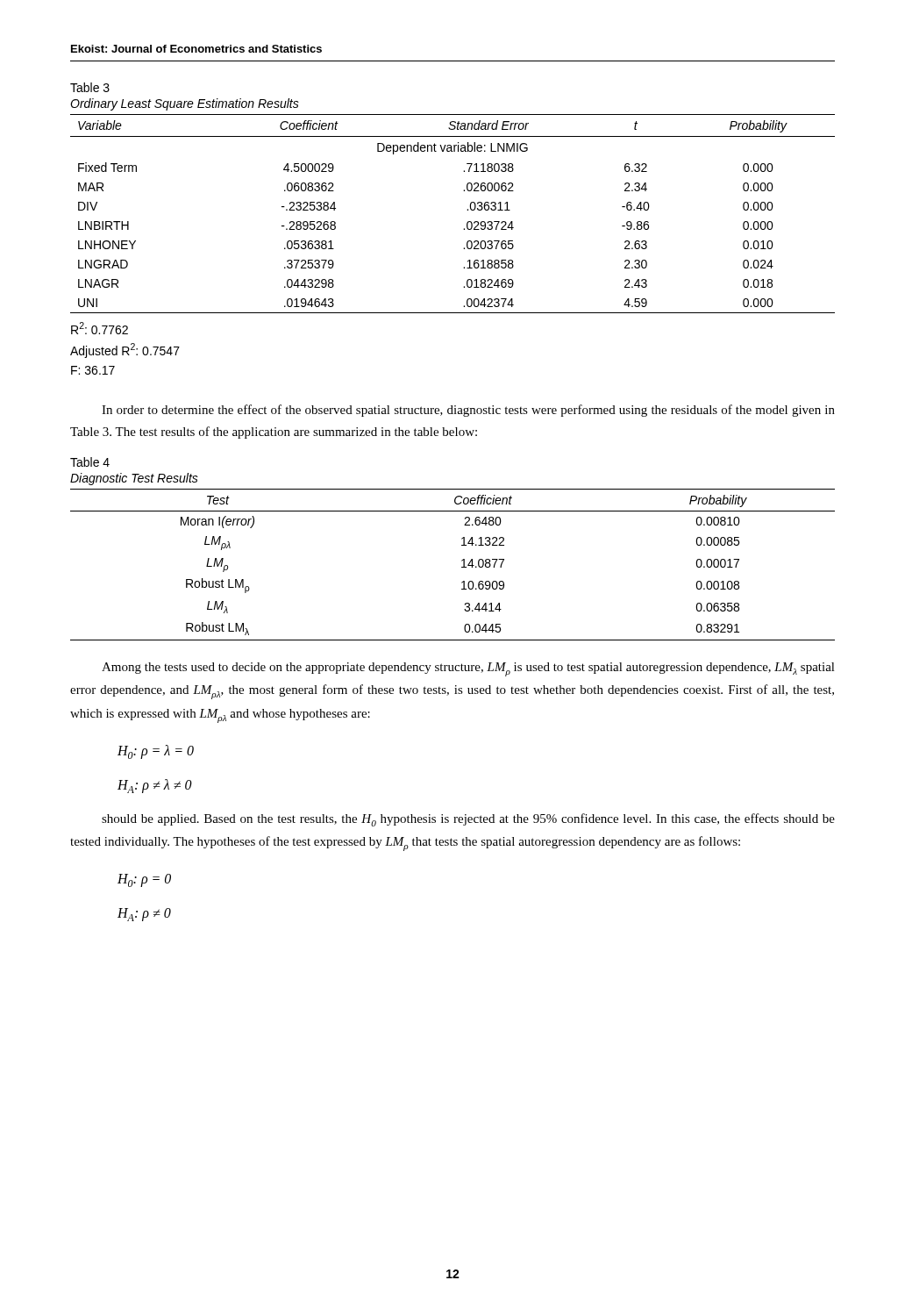Image resolution: width=905 pixels, height=1316 pixels.
Task: Click on the block starting "R2: 0.7762 Adjusted R2: 0.7547"
Action: (125, 349)
